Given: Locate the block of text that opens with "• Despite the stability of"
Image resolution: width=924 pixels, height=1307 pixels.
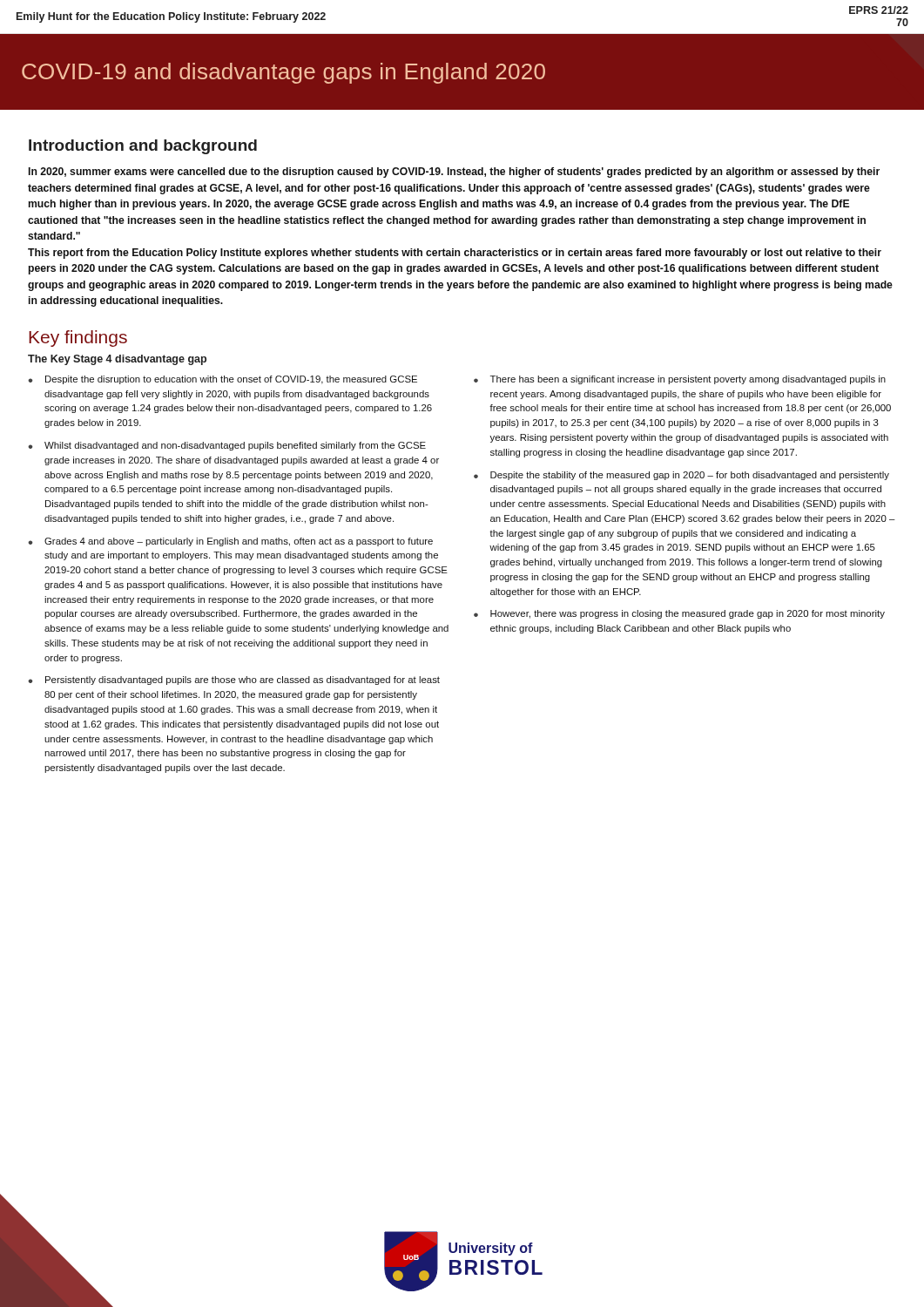Looking at the screenshot, I should pyautogui.click(x=685, y=533).
